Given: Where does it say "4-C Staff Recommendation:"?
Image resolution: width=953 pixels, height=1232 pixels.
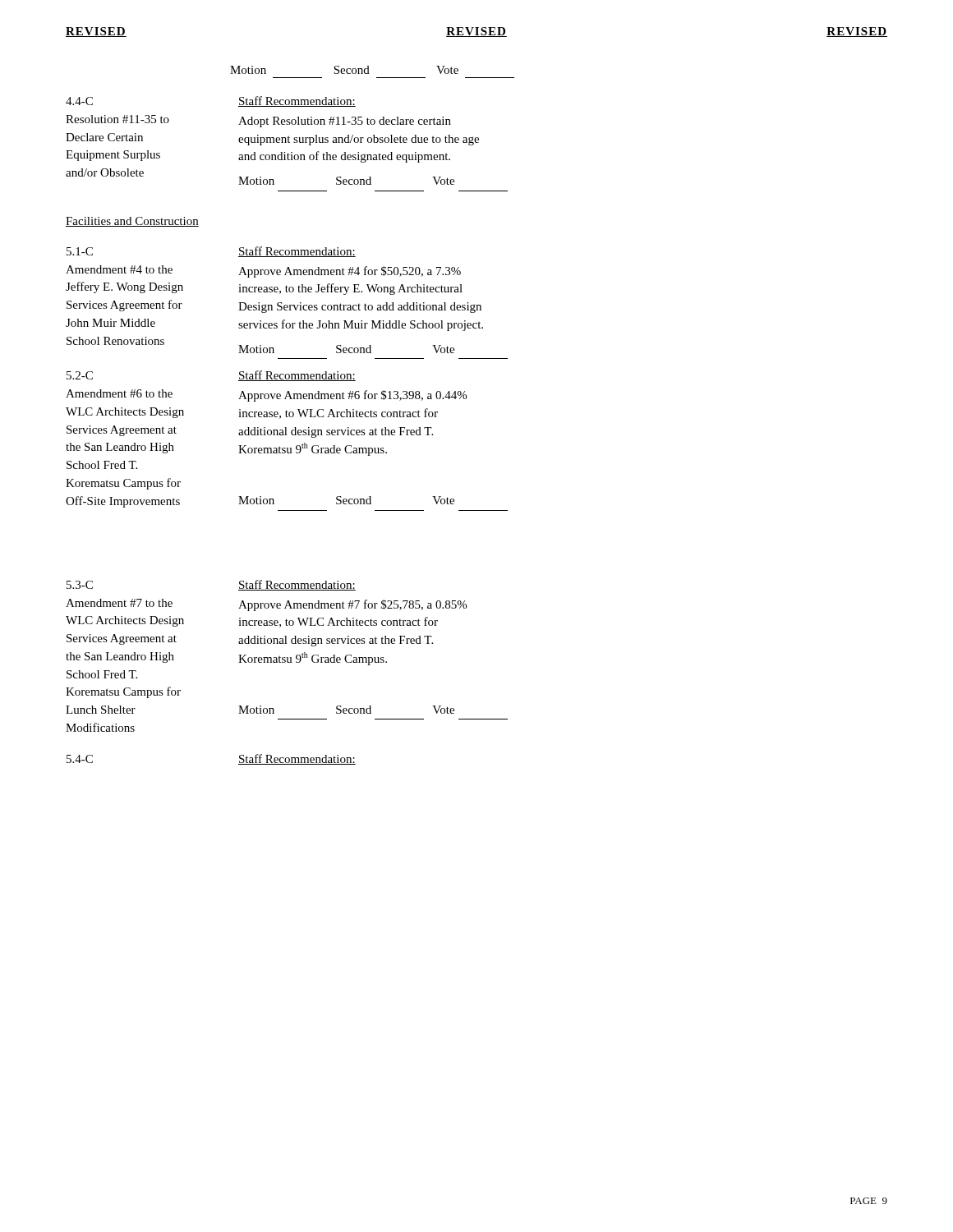Looking at the screenshot, I should (83, 760).
